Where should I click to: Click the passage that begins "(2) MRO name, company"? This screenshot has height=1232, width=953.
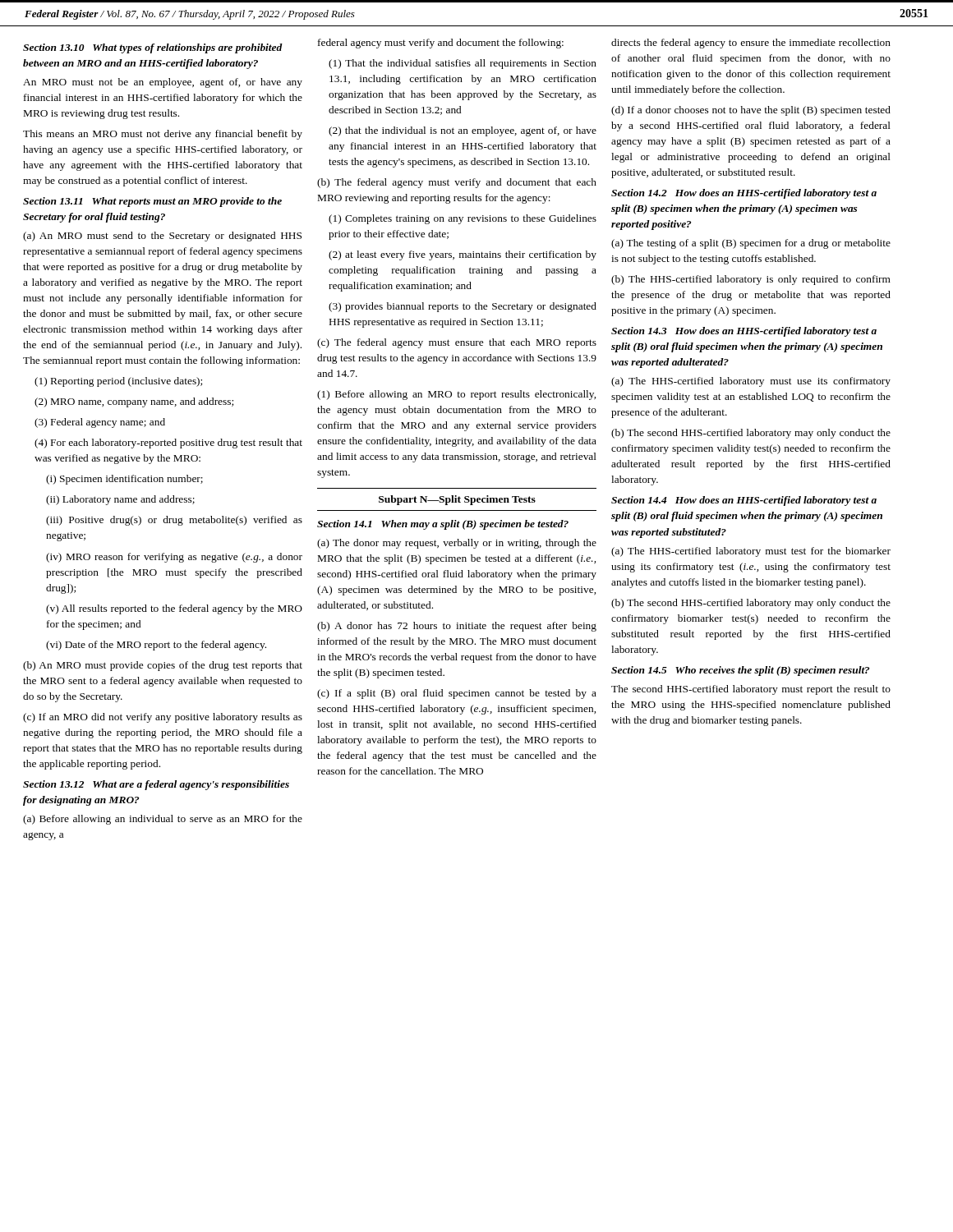tap(168, 401)
